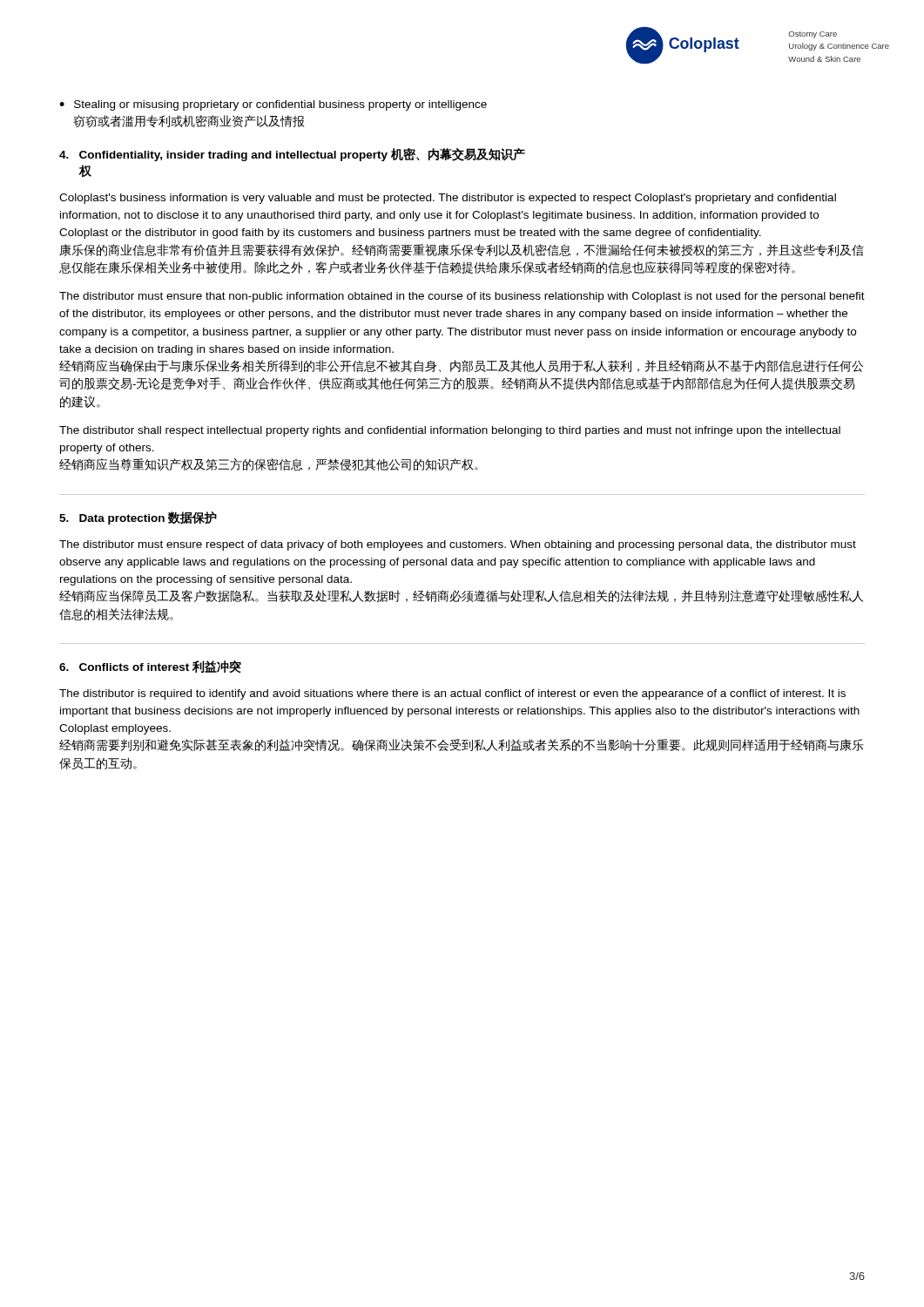Locate the text block that says "The distributor must ensure that non-public"
Viewport: 924px width, 1307px height.
click(x=462, y=349)
